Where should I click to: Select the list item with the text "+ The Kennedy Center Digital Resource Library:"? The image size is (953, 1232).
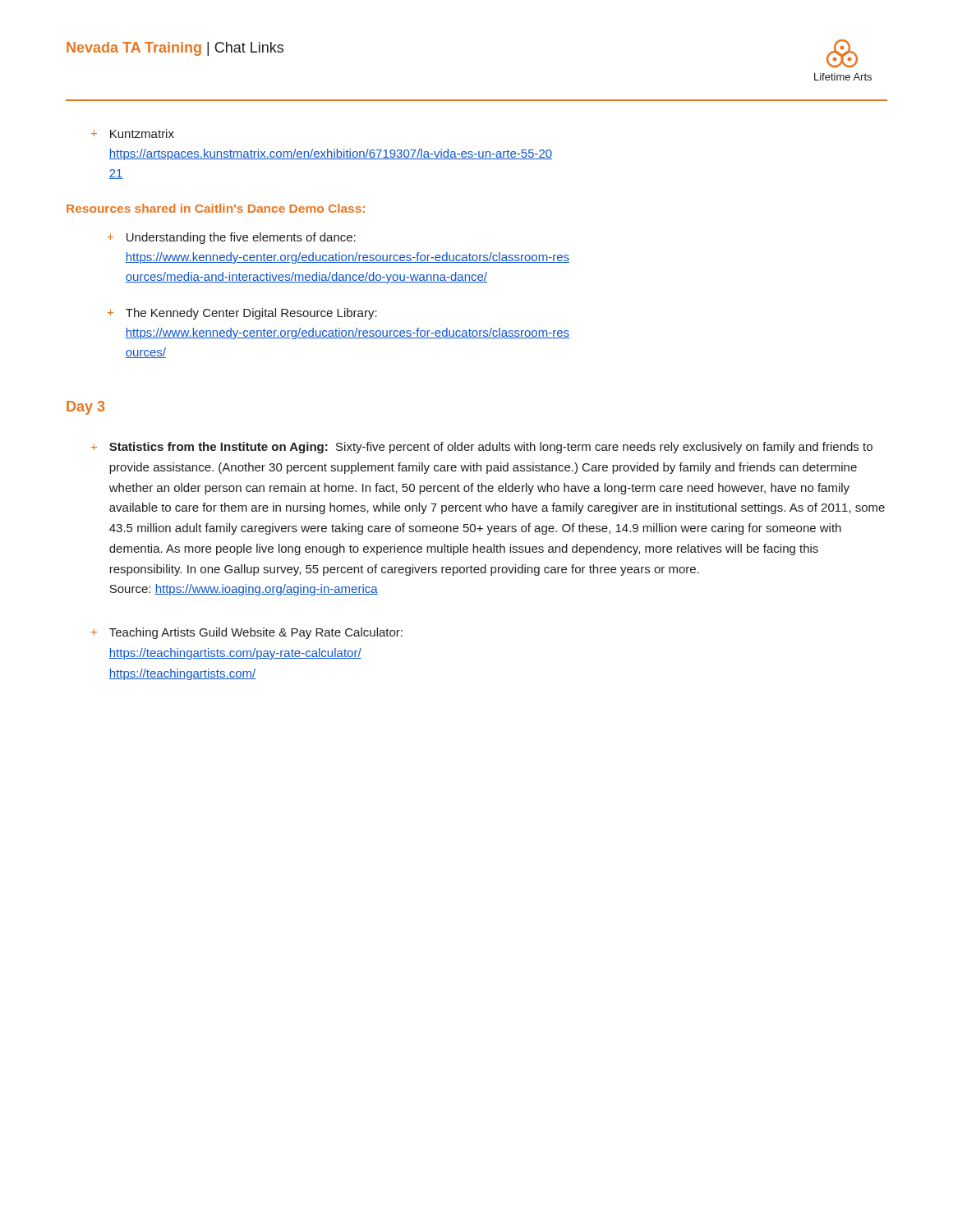tap(338, 333)
